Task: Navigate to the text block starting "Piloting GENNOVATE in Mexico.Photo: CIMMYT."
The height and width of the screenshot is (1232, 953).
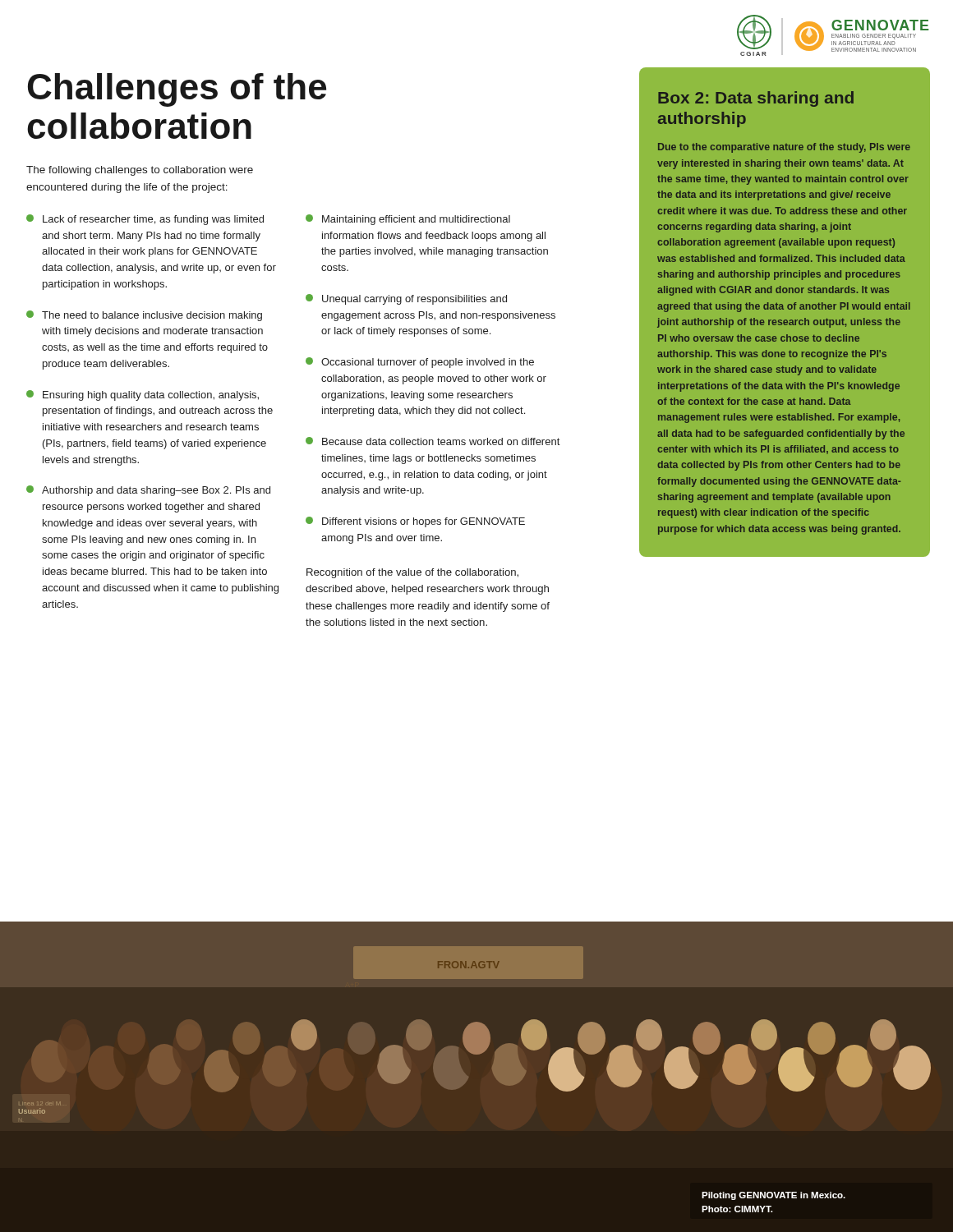Action: [x=842, y=1201]
